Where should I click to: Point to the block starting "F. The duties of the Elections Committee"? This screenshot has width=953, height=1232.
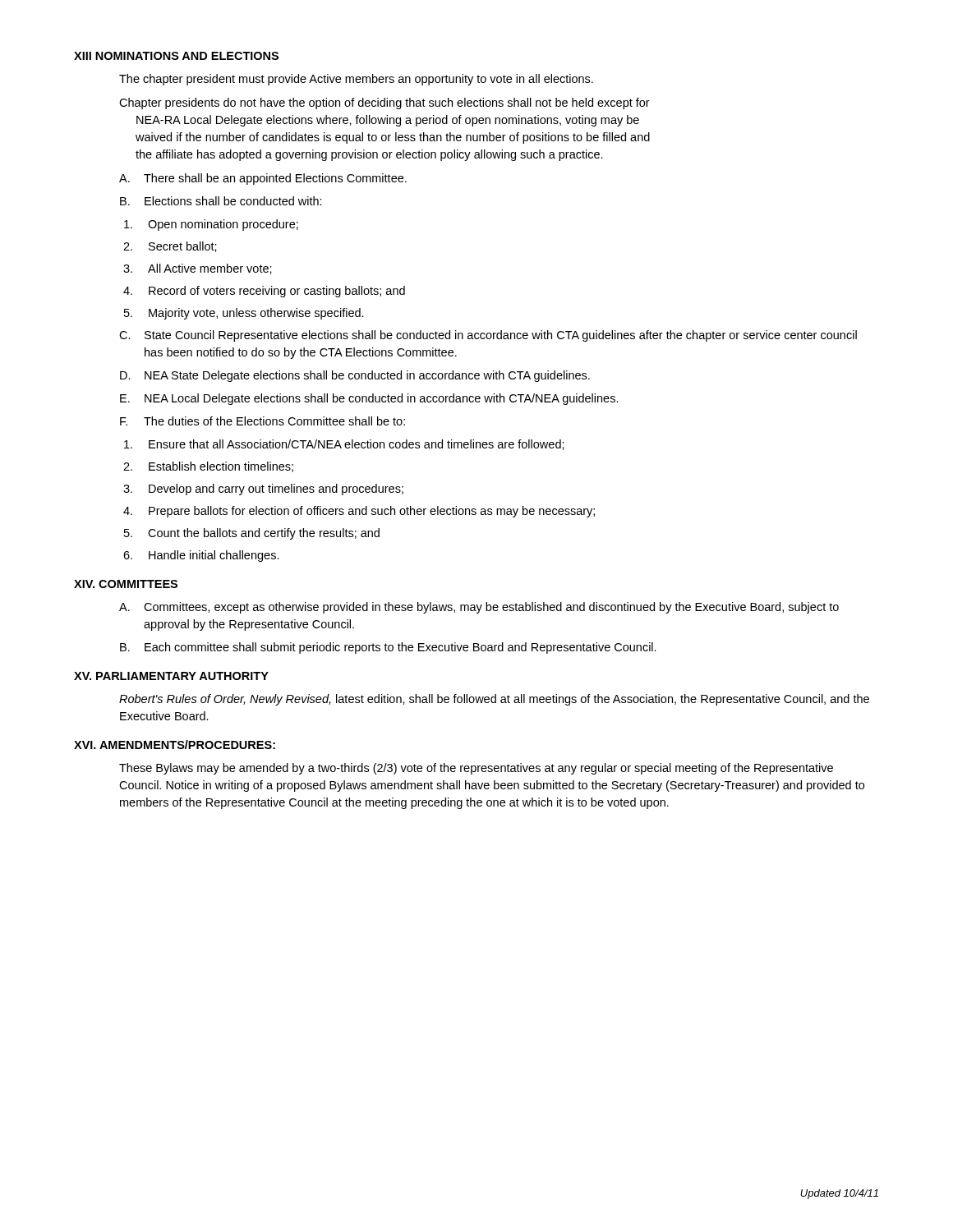[262, 421]
